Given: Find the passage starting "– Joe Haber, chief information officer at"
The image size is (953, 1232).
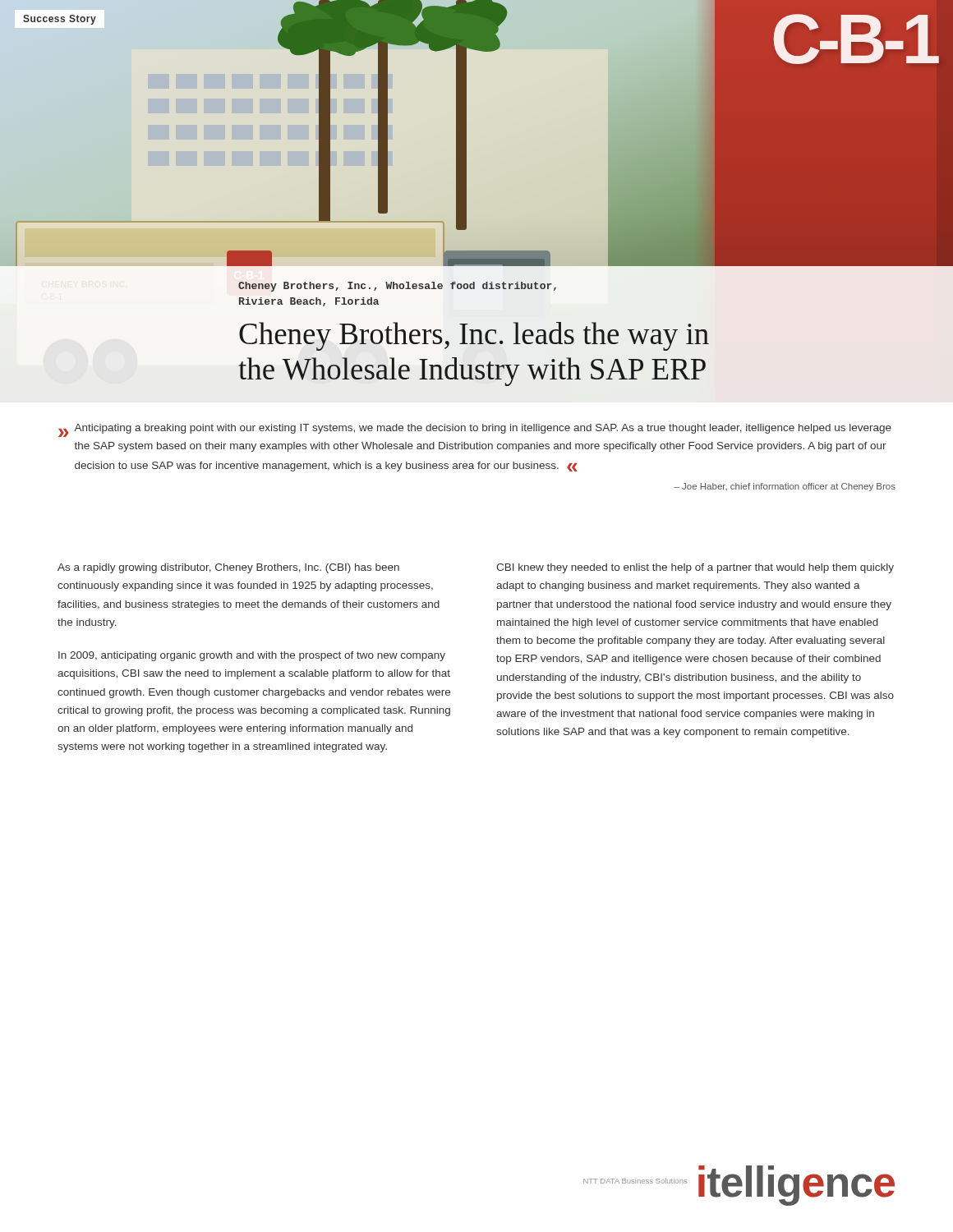Looking at the screenshot, I should [785, 486].
